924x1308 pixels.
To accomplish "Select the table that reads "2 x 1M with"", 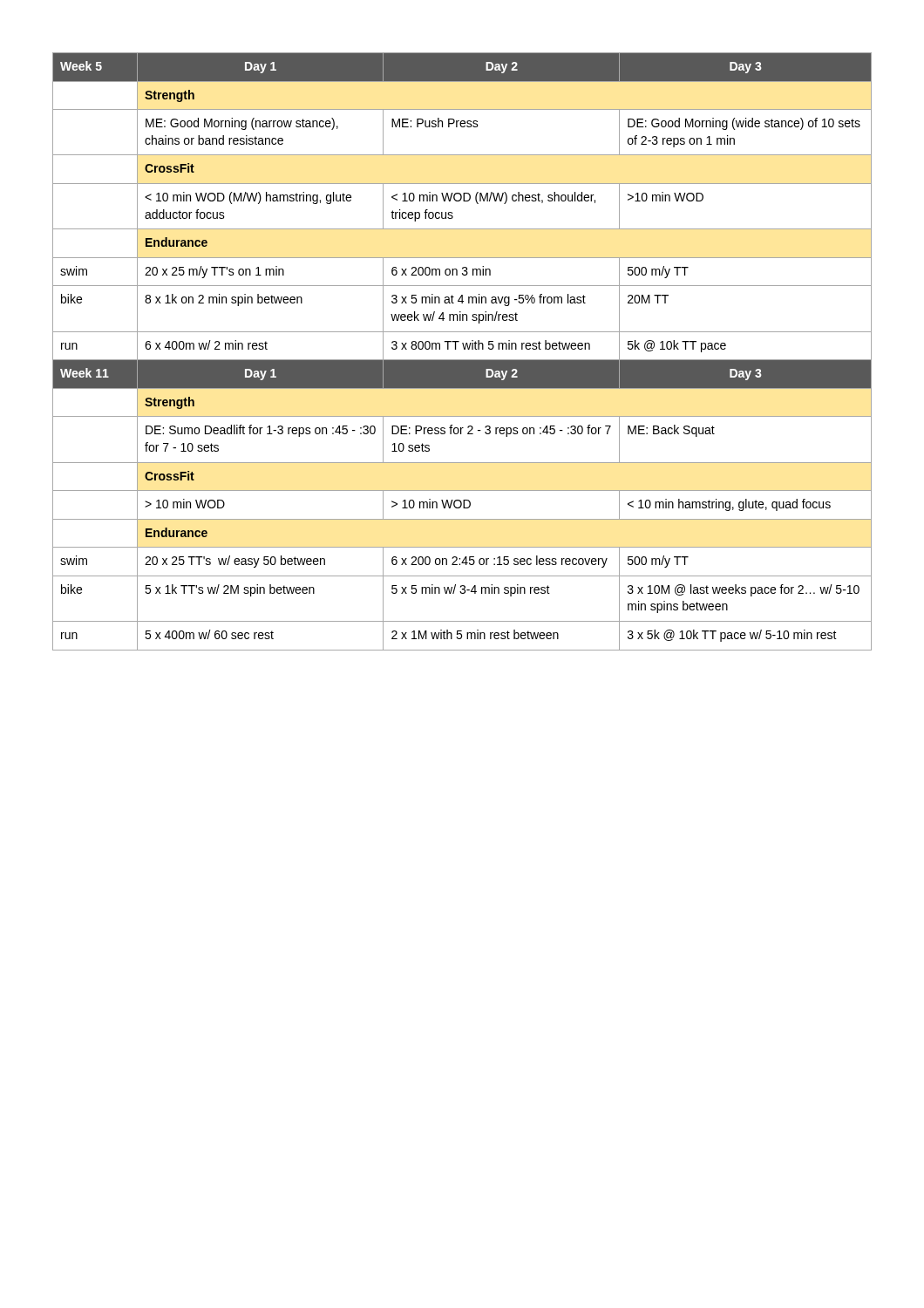I will point(462,351).
